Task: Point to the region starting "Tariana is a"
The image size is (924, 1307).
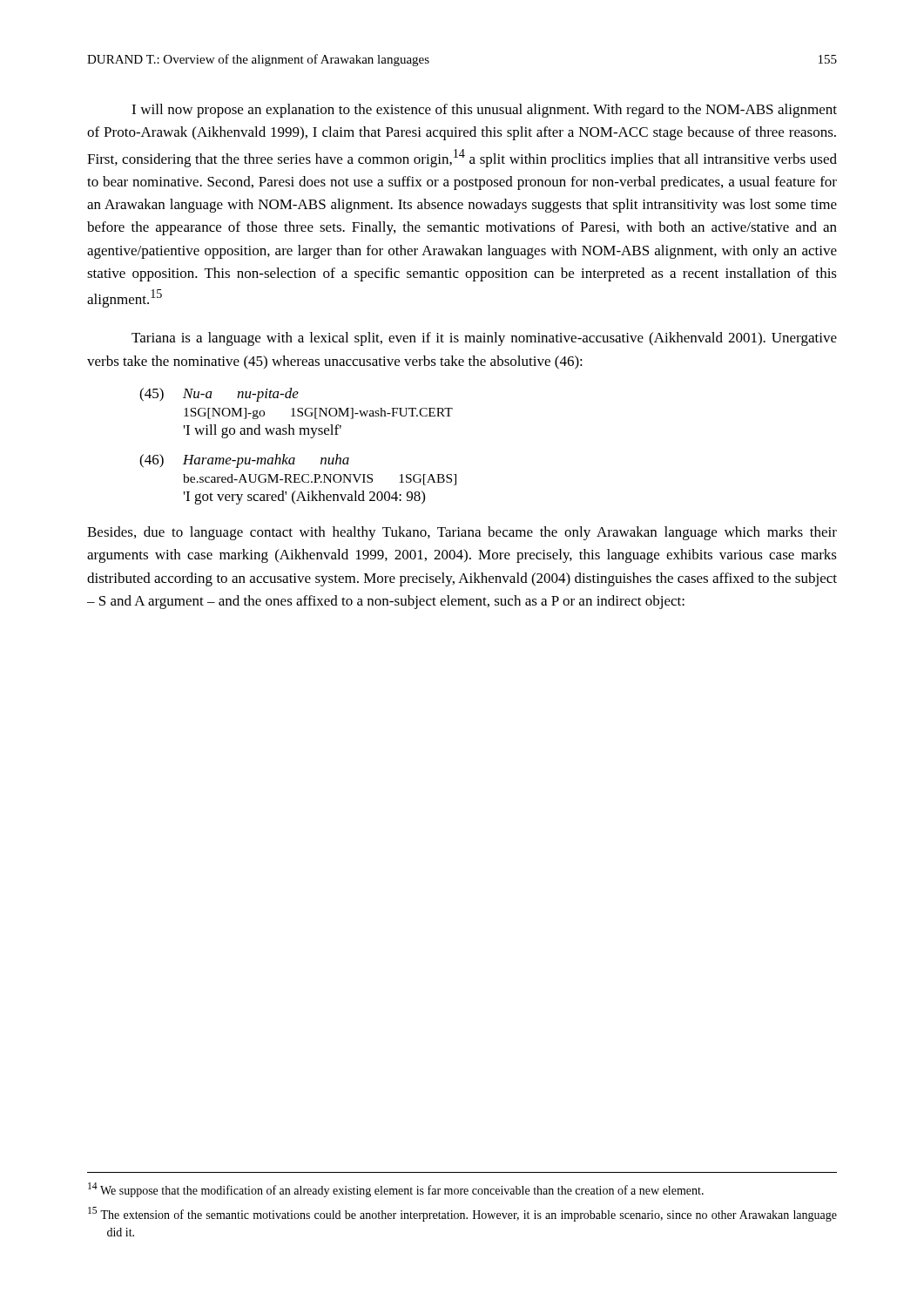Action: (462, 349)
